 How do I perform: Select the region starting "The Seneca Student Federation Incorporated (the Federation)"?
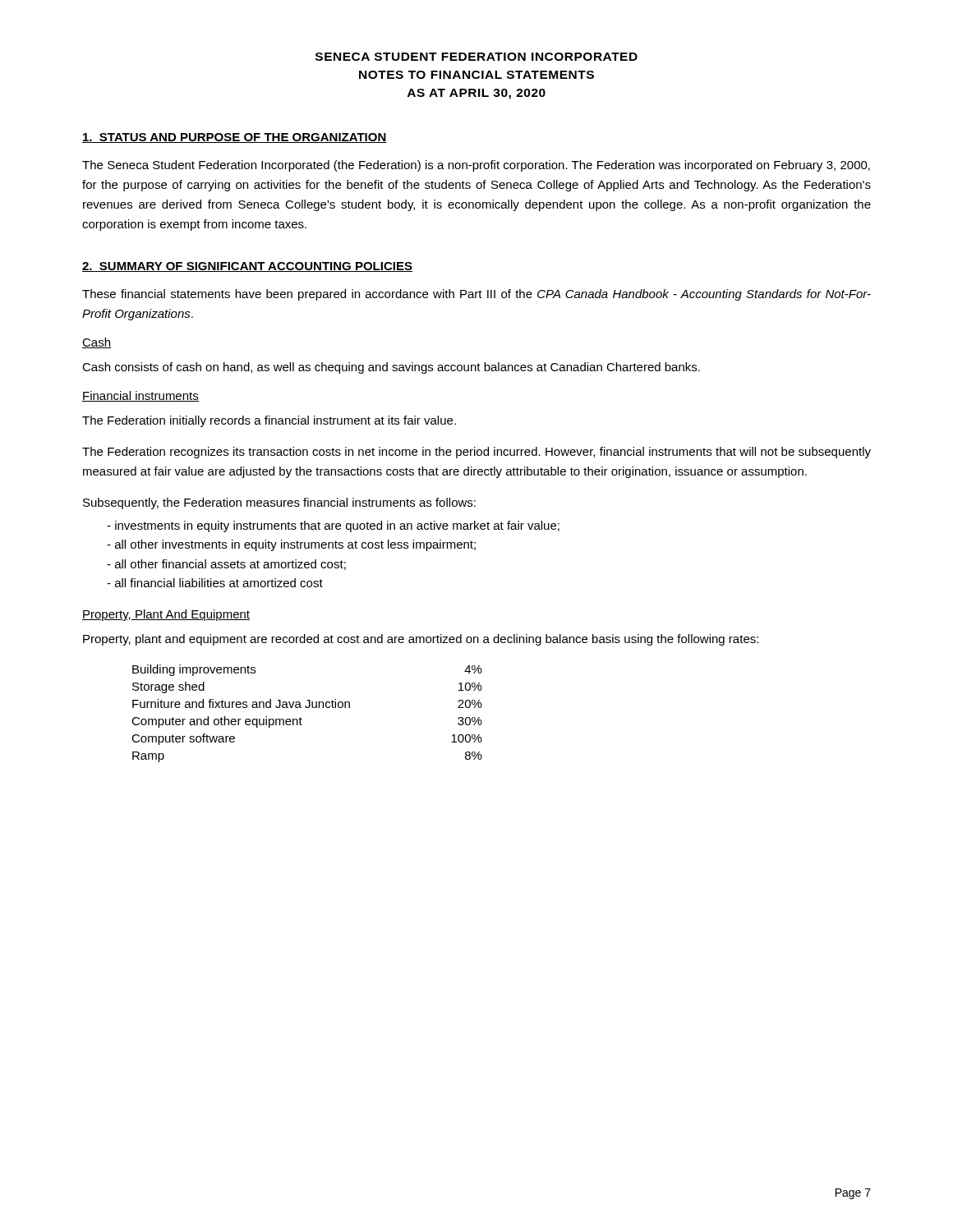point(476,194)
